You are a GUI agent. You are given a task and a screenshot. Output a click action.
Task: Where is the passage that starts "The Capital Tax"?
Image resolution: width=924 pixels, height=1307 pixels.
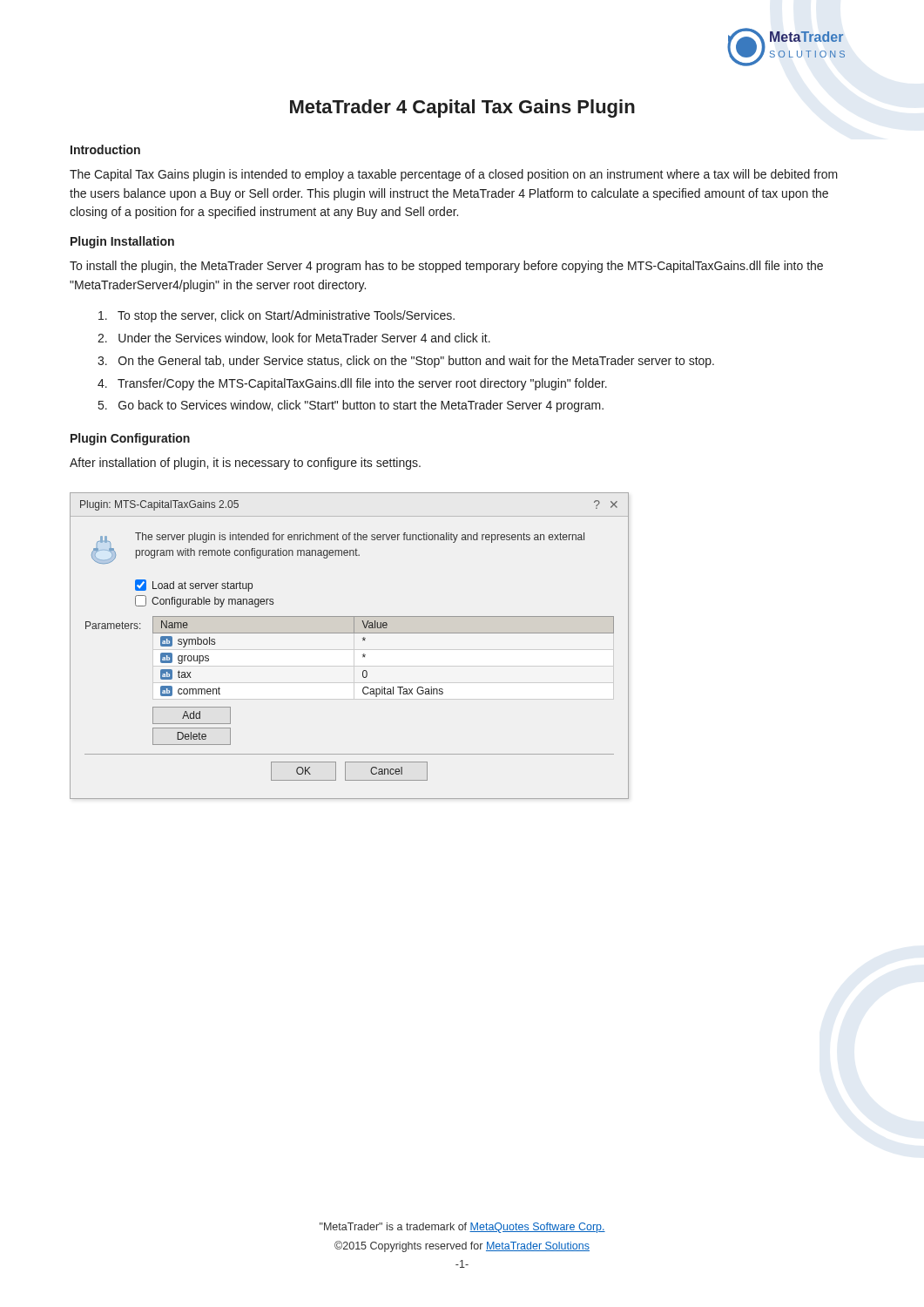(x=454, y=193)
